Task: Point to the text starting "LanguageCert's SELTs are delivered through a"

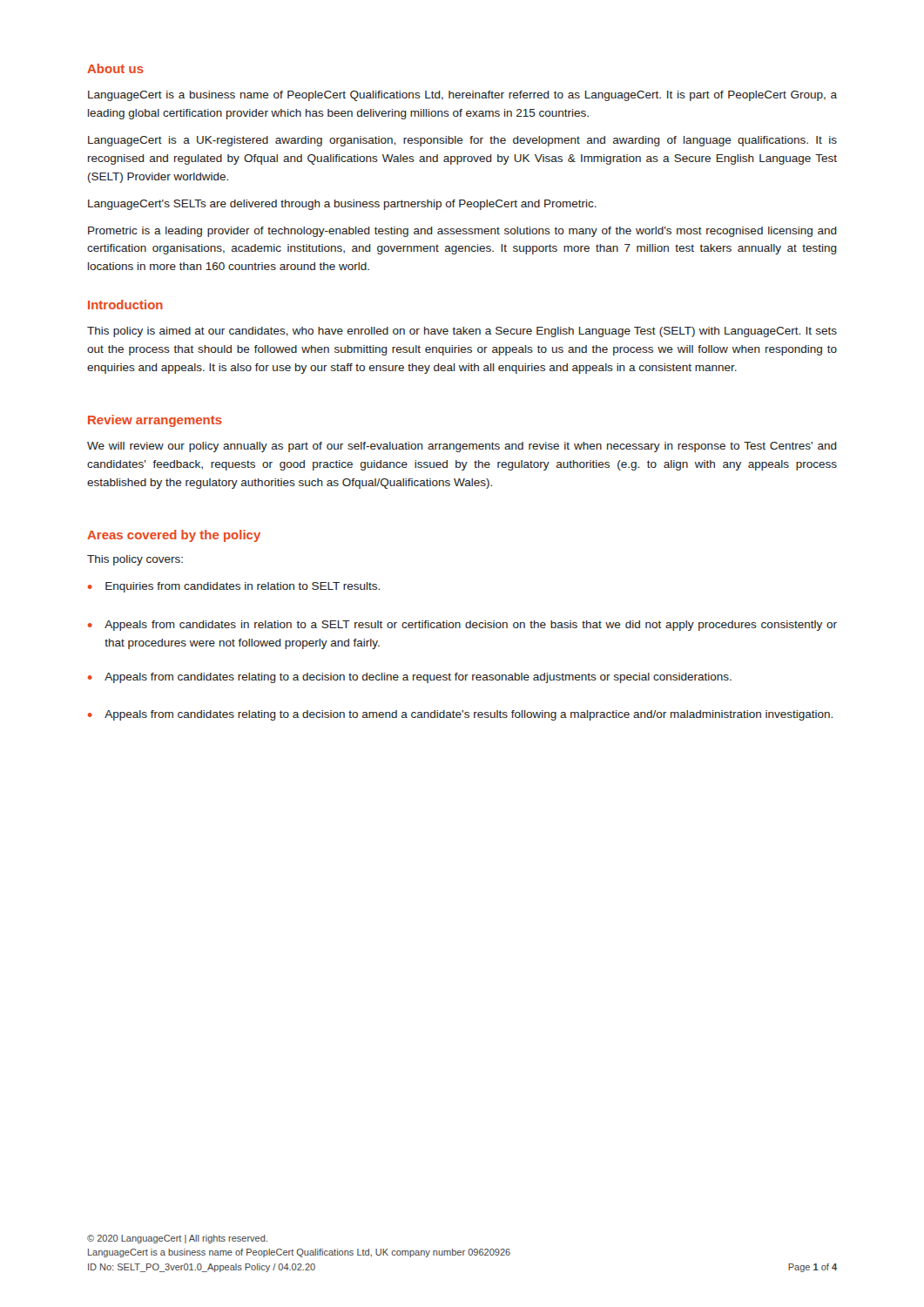Action: (342, 203)
